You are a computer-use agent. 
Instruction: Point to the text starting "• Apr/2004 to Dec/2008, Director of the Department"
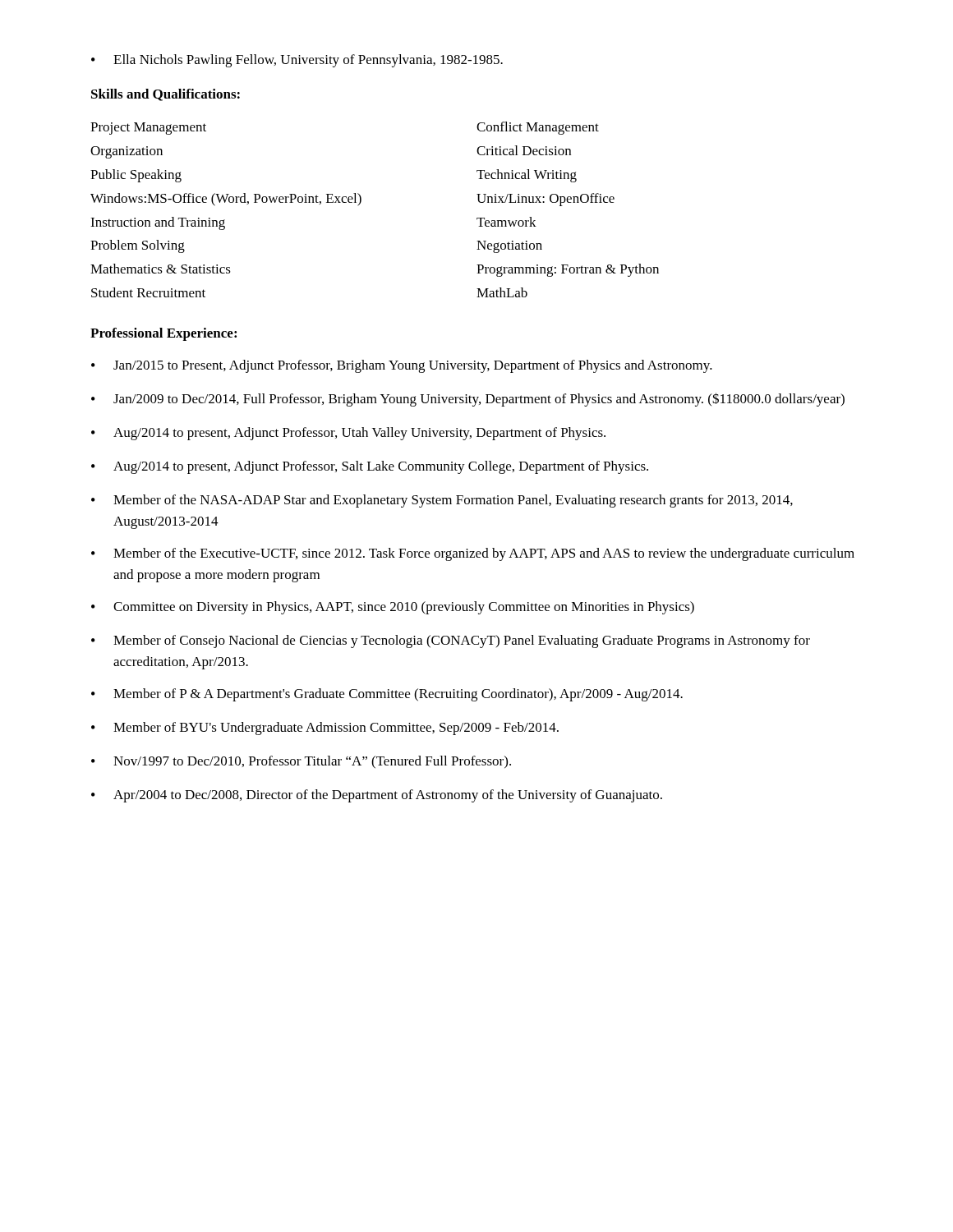click(x=476, y=796)
